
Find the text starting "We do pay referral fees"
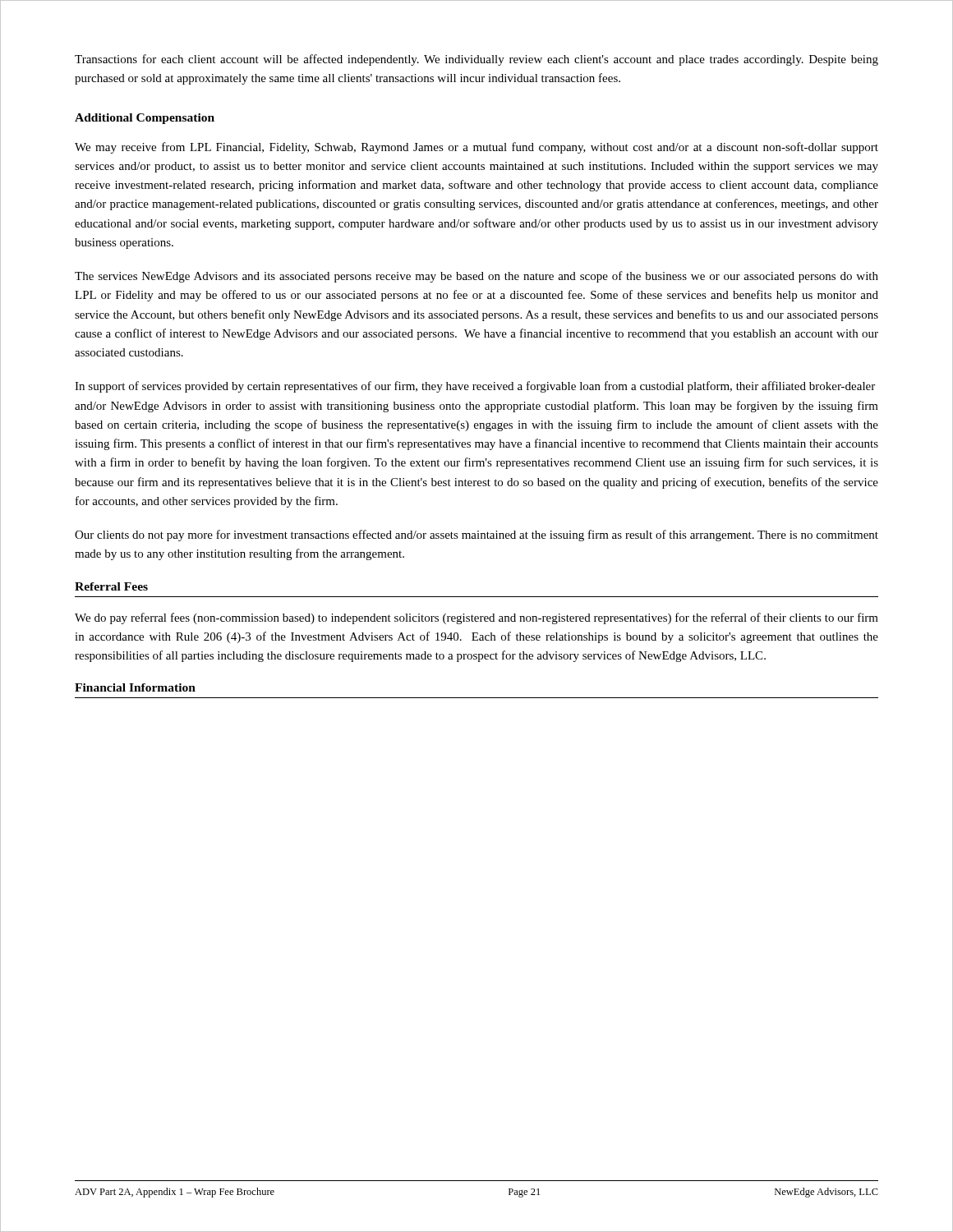pyautogui.click(x=476, y=636)
